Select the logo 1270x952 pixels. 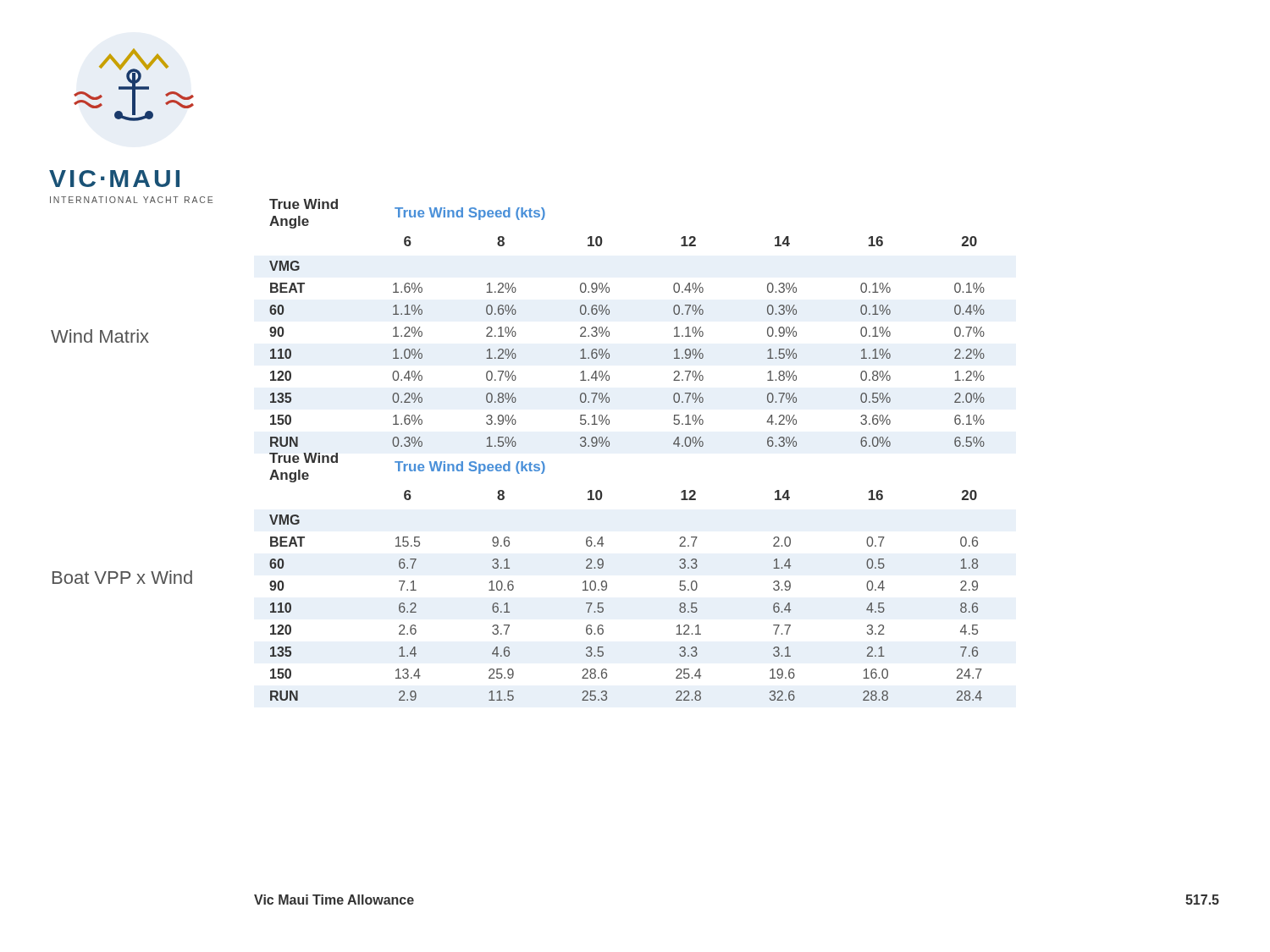(138, 118)
